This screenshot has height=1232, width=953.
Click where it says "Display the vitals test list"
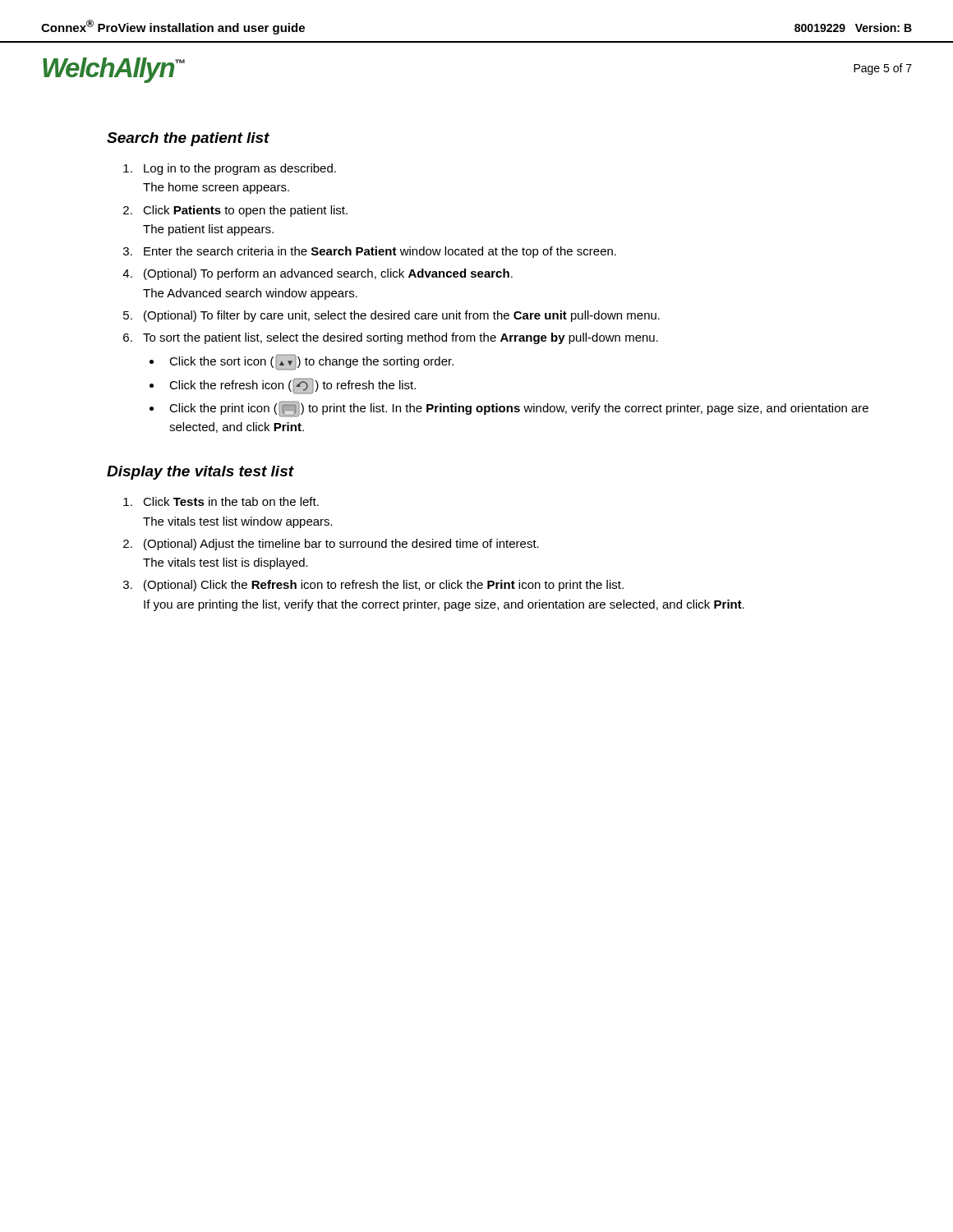click(200, 471)
